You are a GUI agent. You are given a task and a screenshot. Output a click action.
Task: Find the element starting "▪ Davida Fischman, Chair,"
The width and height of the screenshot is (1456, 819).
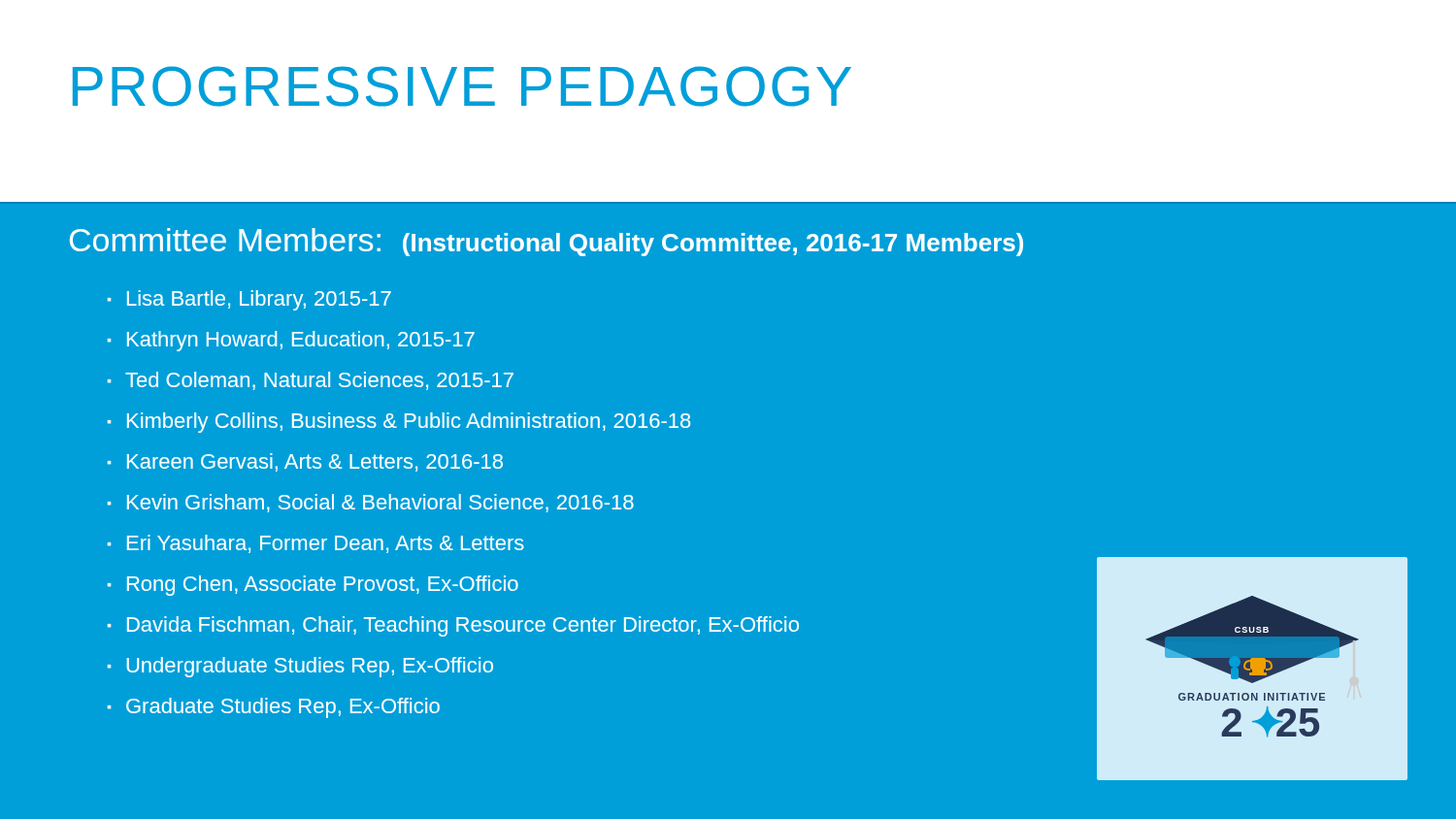[x=453, y=625]
